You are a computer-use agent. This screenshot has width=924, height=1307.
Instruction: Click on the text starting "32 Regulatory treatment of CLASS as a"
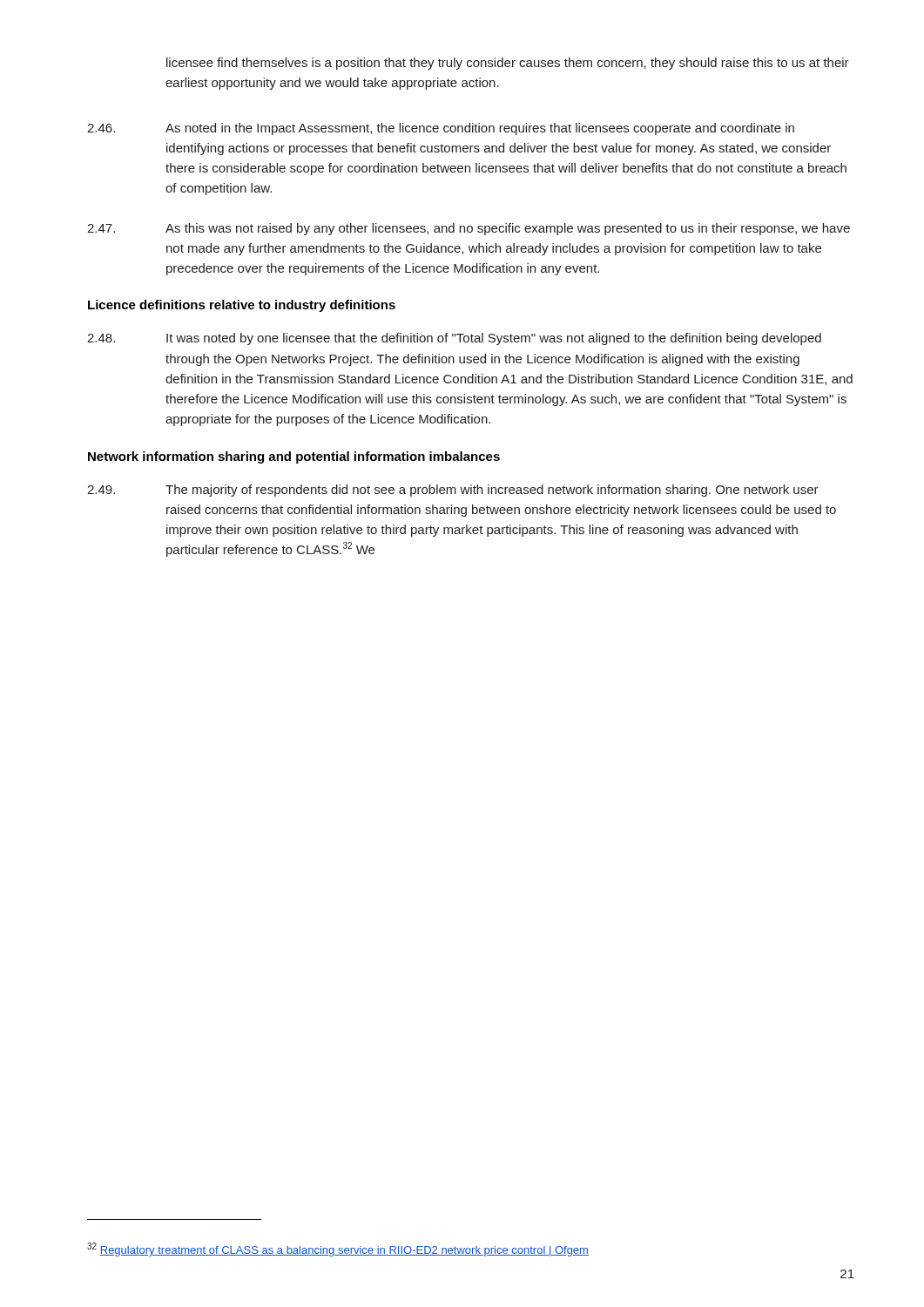(338, 1250)
